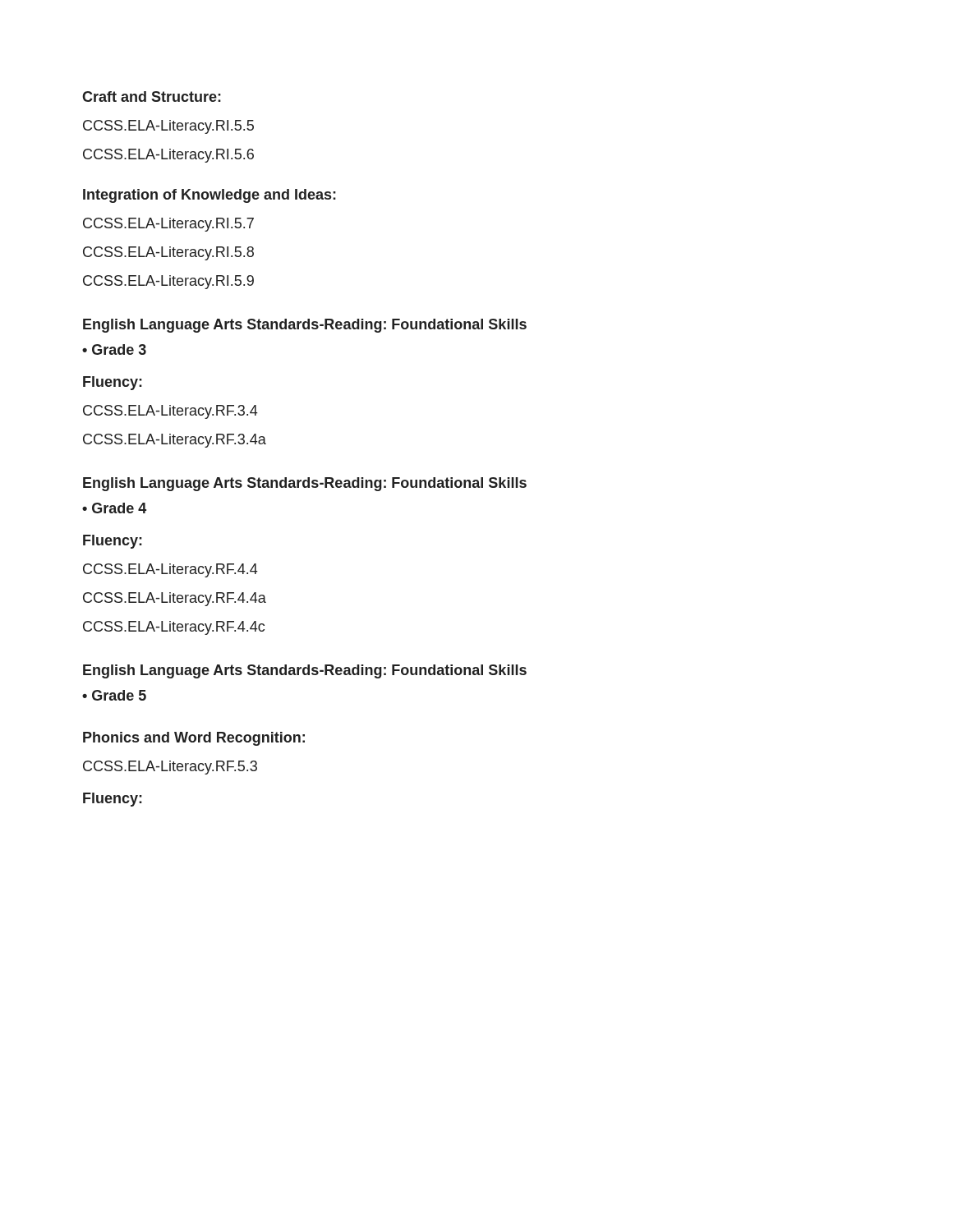
Task: Locate the text "Craft and Structure:"
Action: [x=152, y=97]
